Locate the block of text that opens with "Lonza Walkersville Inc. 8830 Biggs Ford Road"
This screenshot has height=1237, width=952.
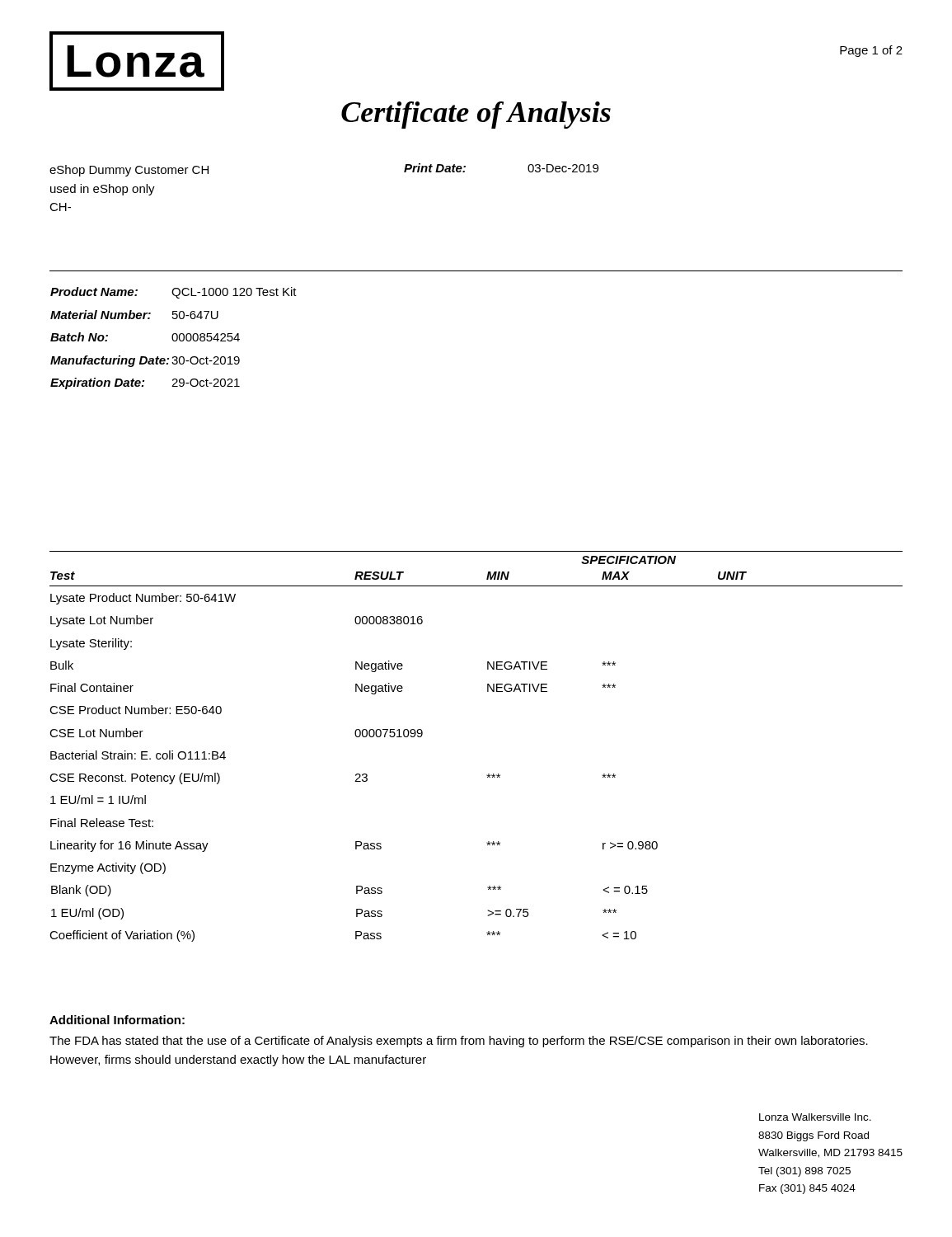tap(830, 1153)
